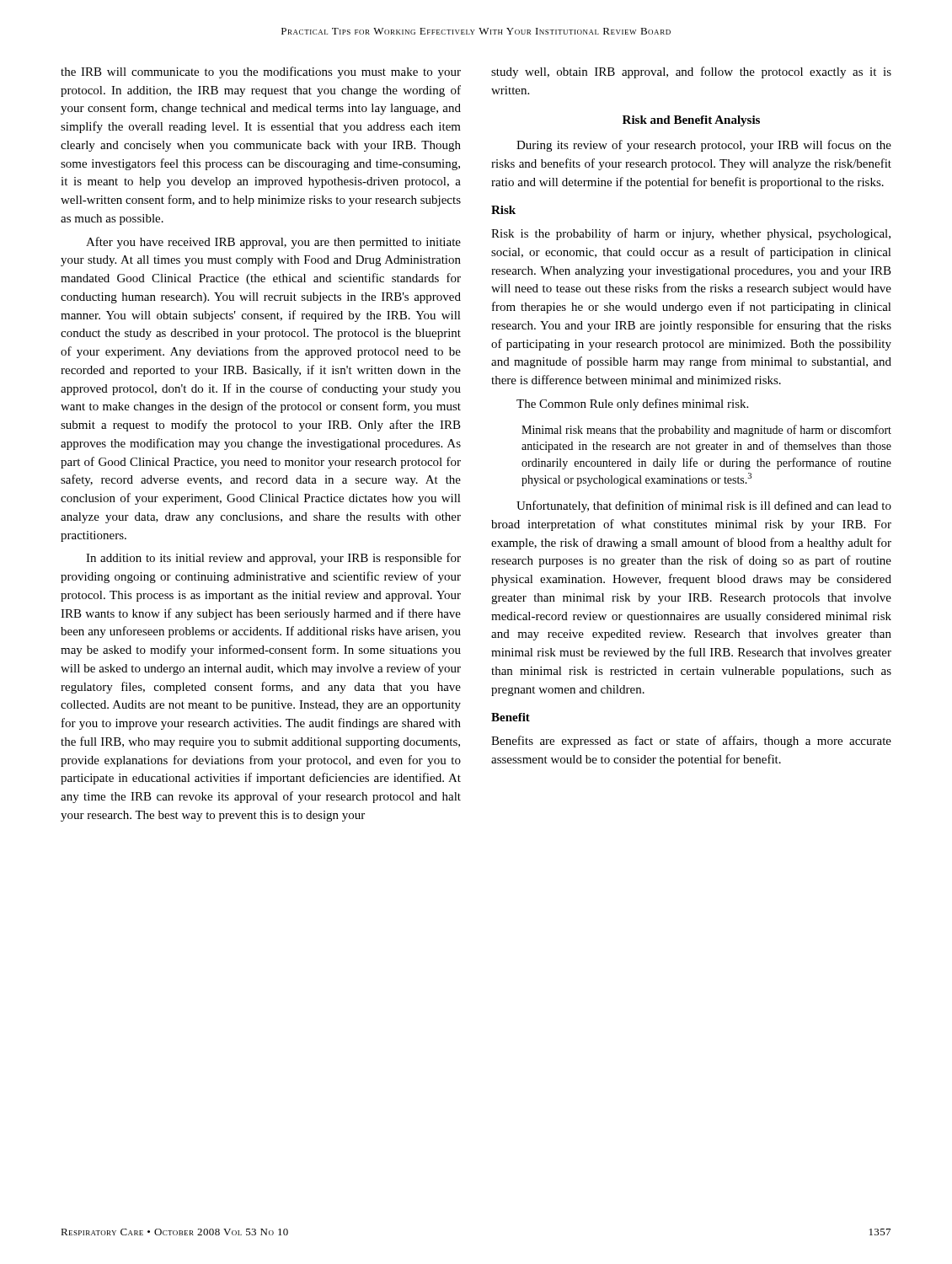Locate the section header that opens with "Risk and Benefit"
Viewport: 952px width, 1264px height.
(691, 120)
